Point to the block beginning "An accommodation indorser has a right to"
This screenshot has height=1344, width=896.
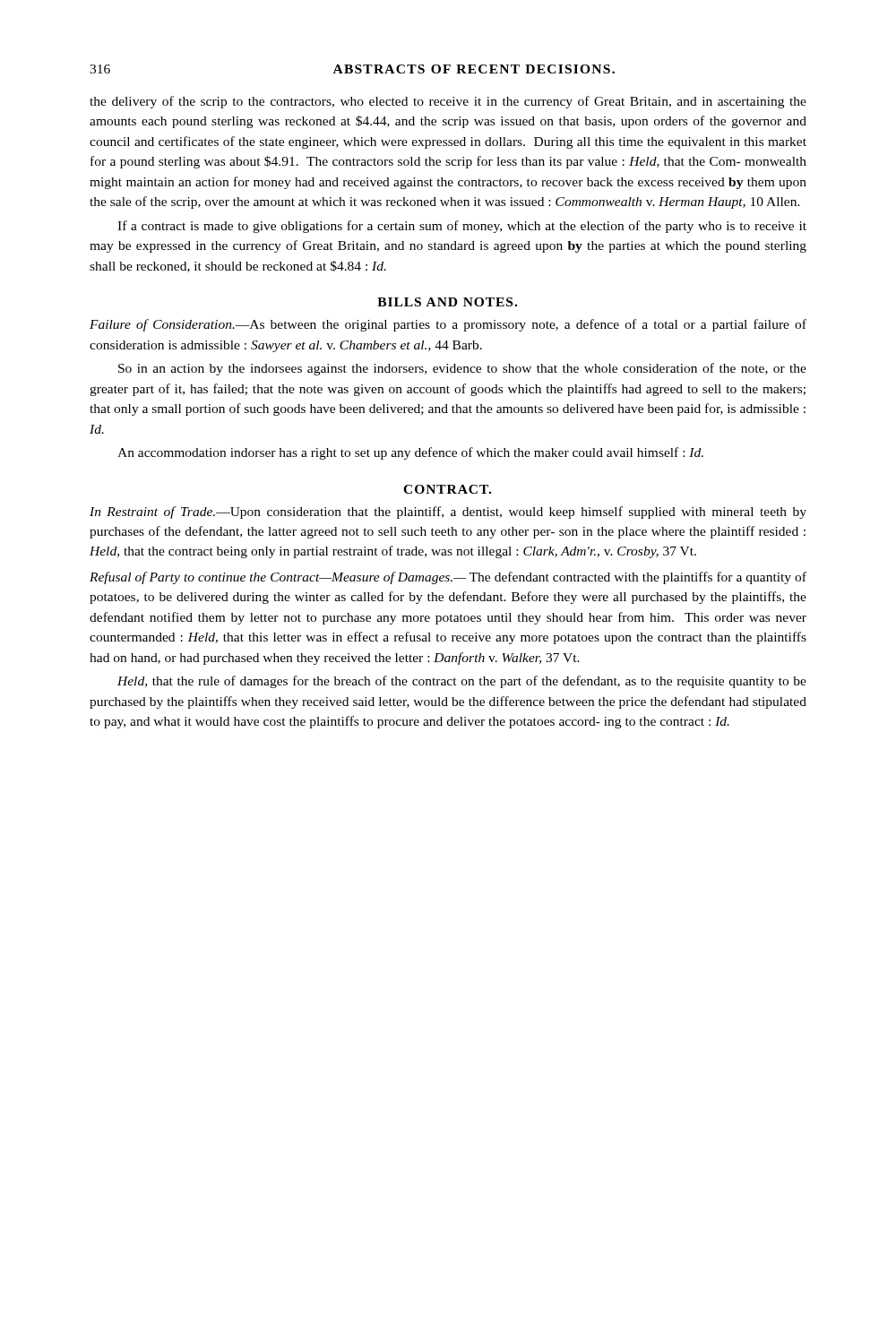448,453
